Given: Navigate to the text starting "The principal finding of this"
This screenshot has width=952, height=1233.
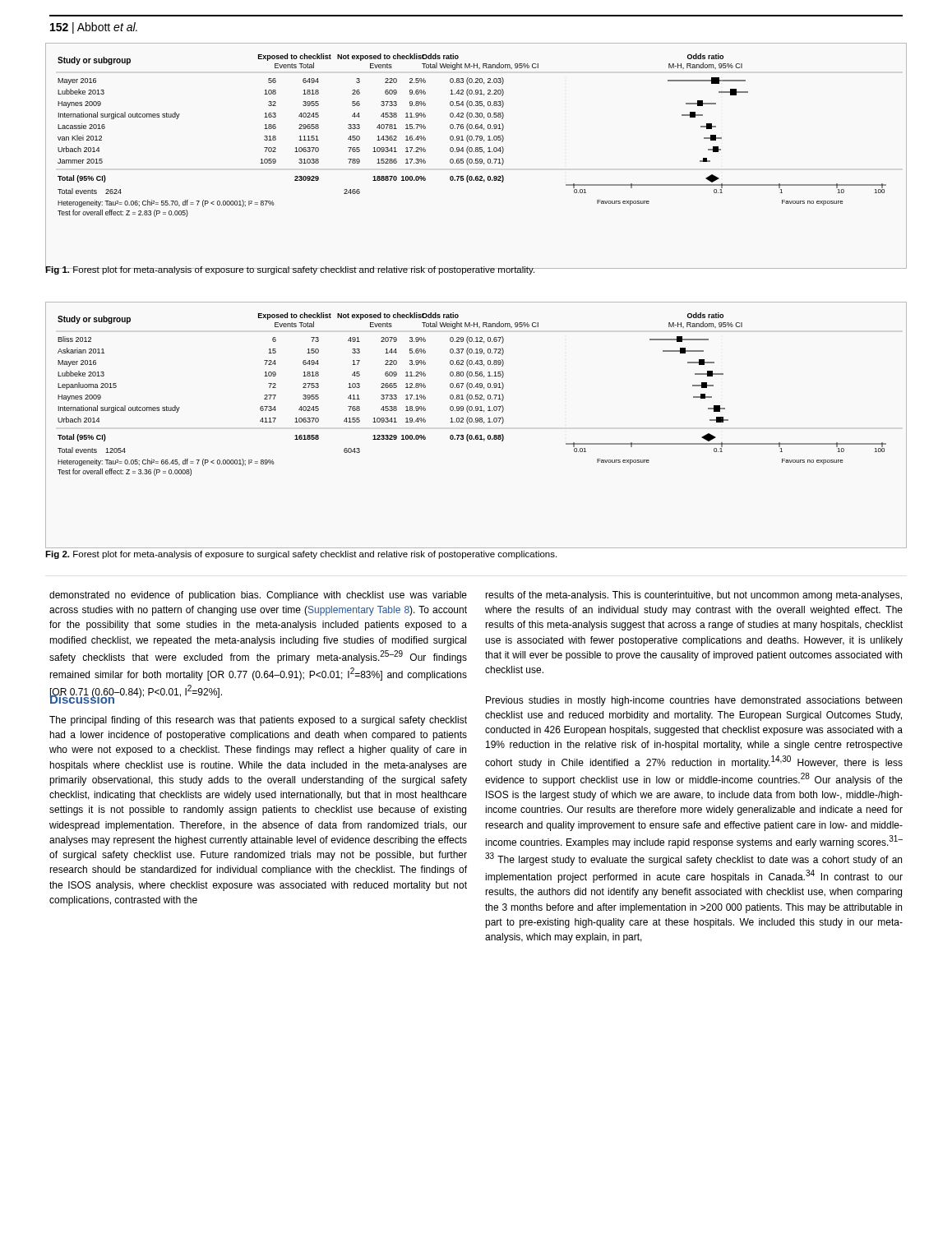Looking at the screenshot, I should click(x=258, y=810).
